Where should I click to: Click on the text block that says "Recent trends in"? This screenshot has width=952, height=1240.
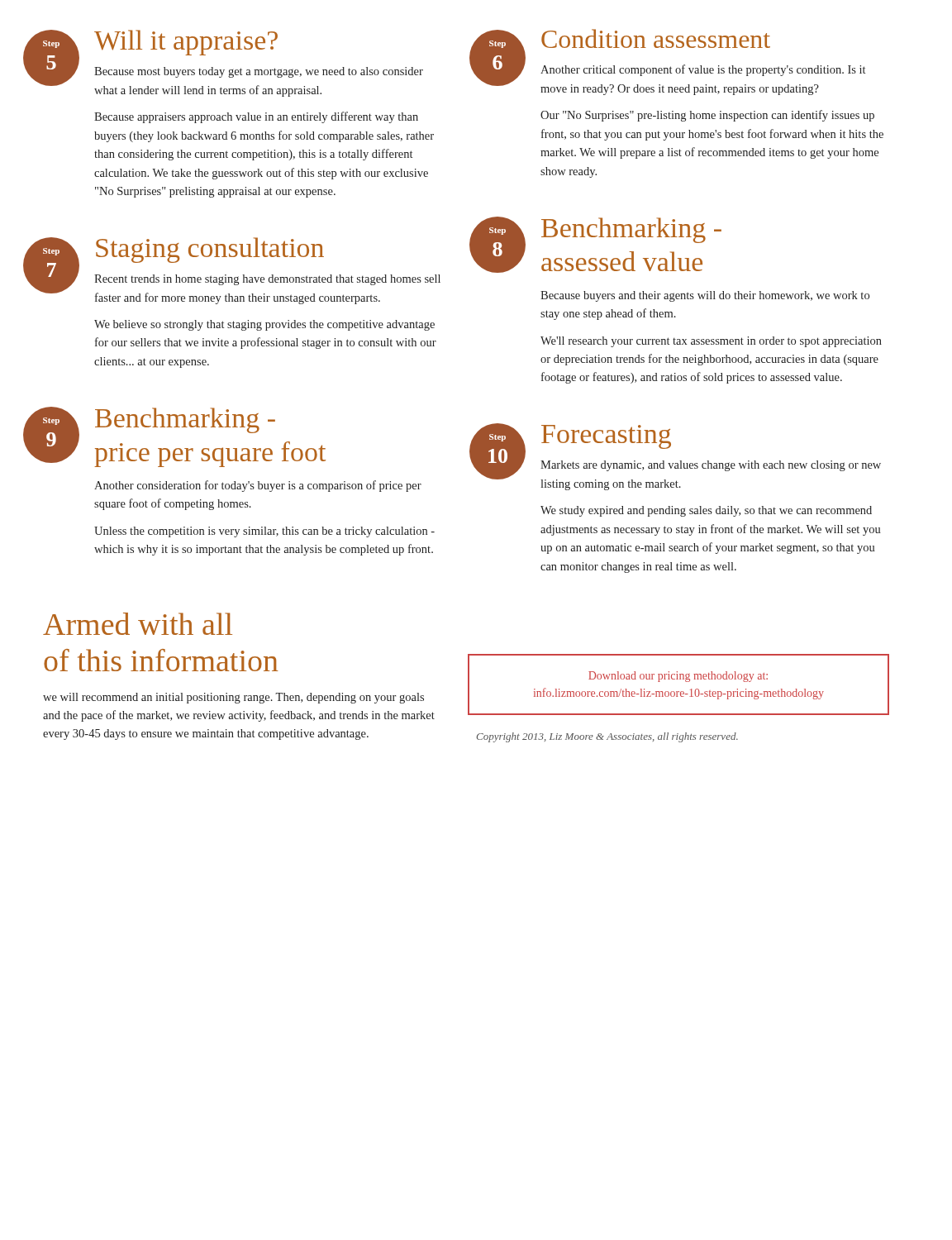[x=268, y=288]
